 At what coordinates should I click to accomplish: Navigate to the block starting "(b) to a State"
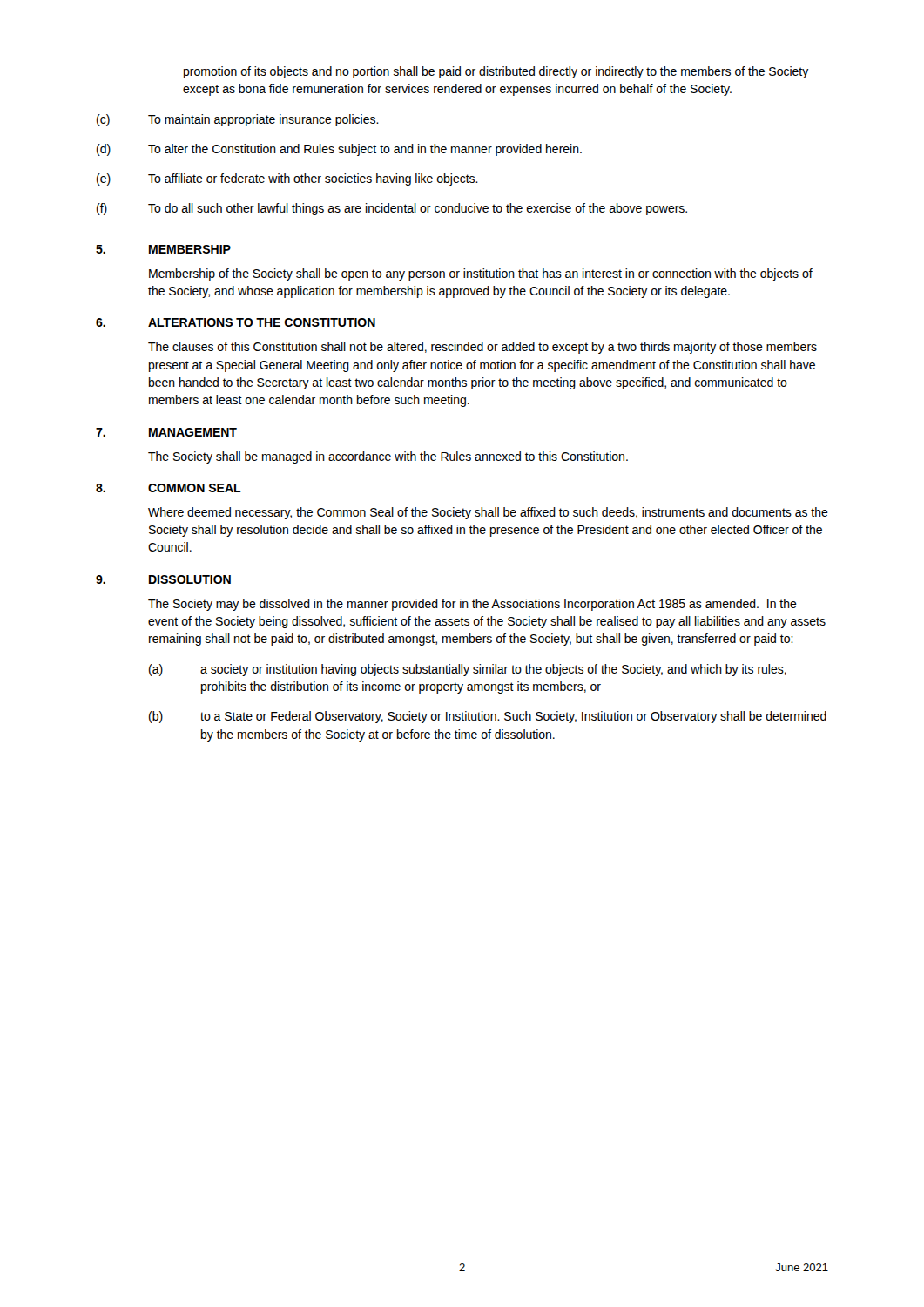coord(488,725)
